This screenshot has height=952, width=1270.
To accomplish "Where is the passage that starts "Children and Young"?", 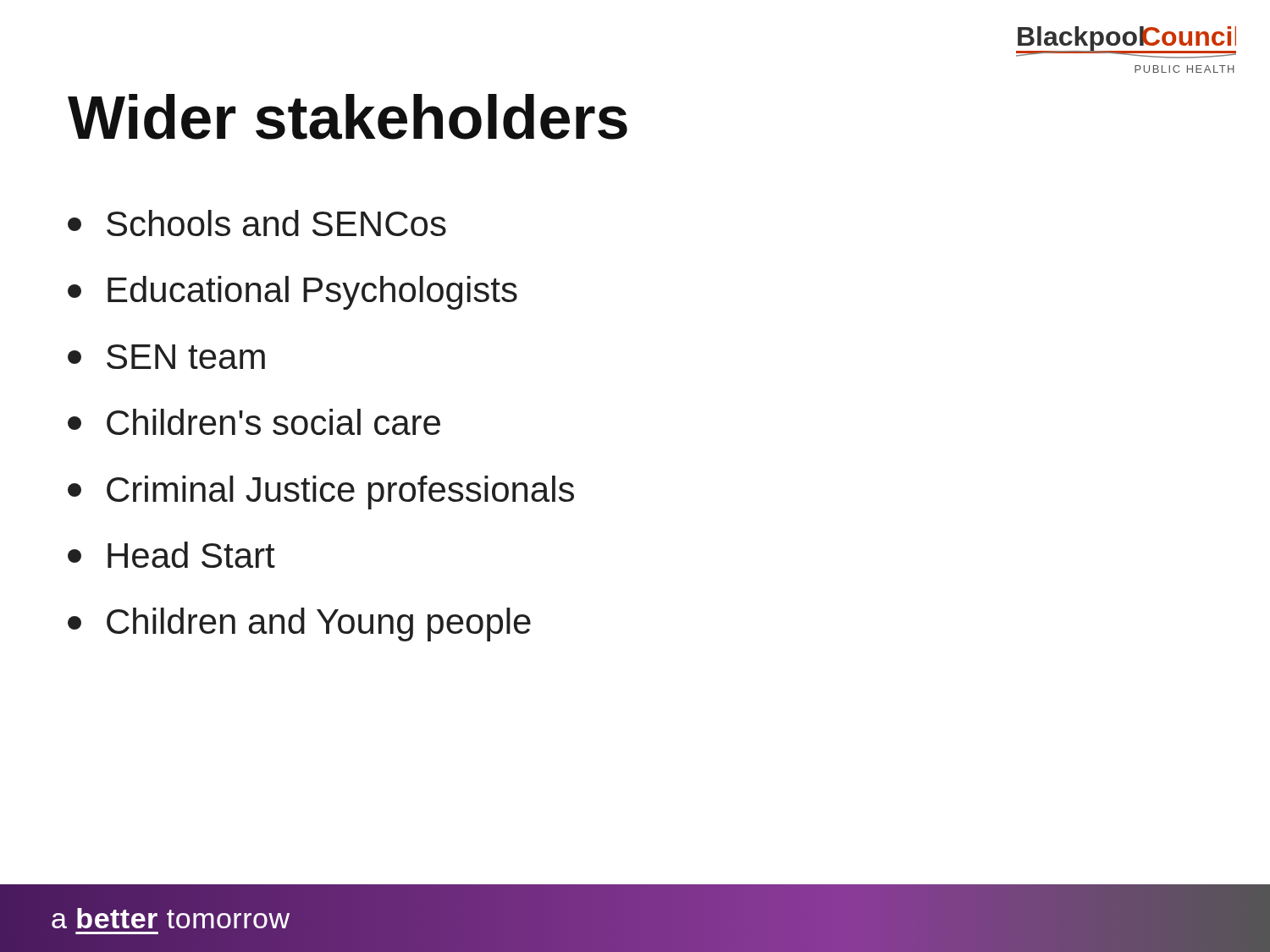I will [300, 622].
